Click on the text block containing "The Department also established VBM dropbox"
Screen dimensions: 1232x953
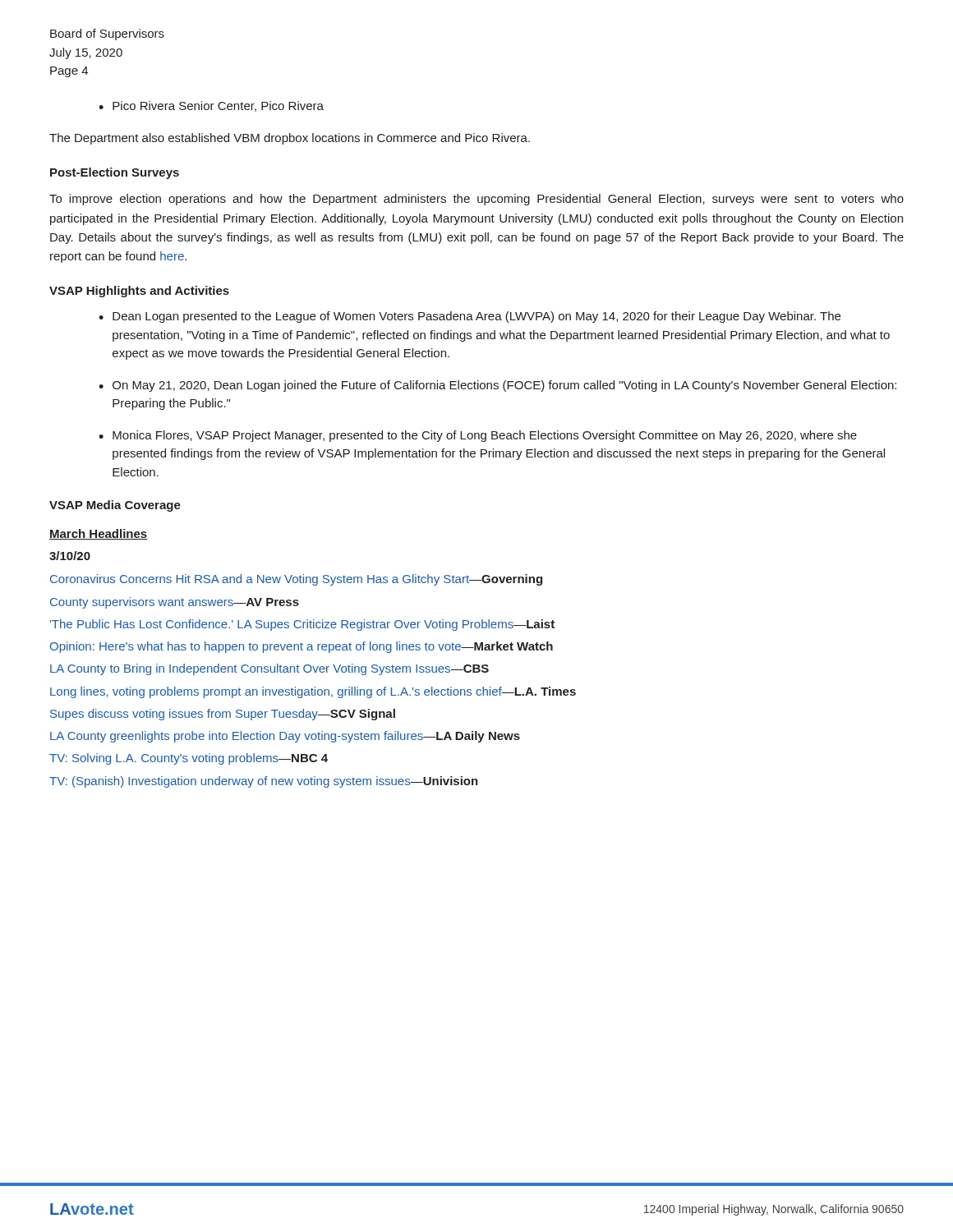290,138
